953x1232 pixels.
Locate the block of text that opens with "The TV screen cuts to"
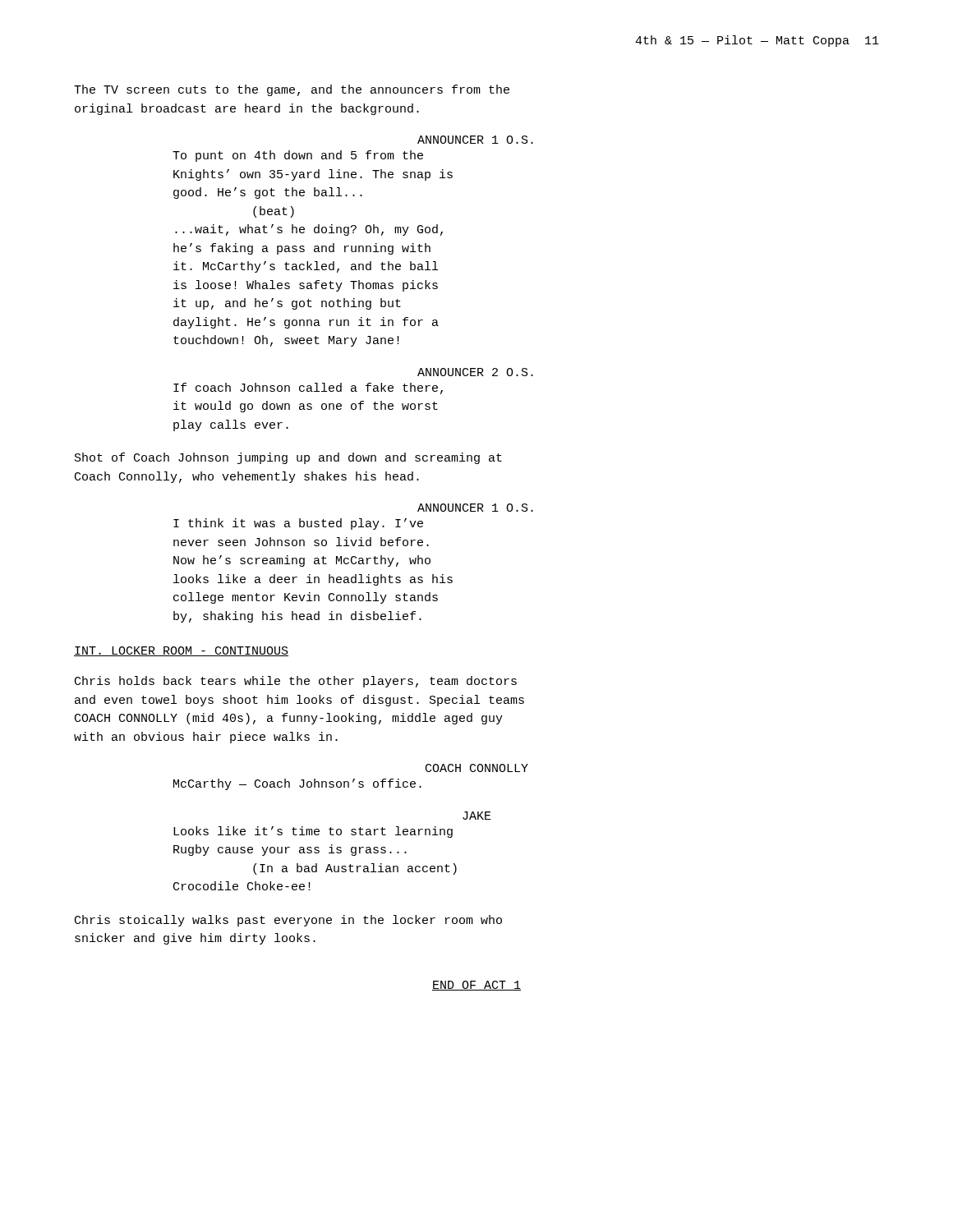292,100
